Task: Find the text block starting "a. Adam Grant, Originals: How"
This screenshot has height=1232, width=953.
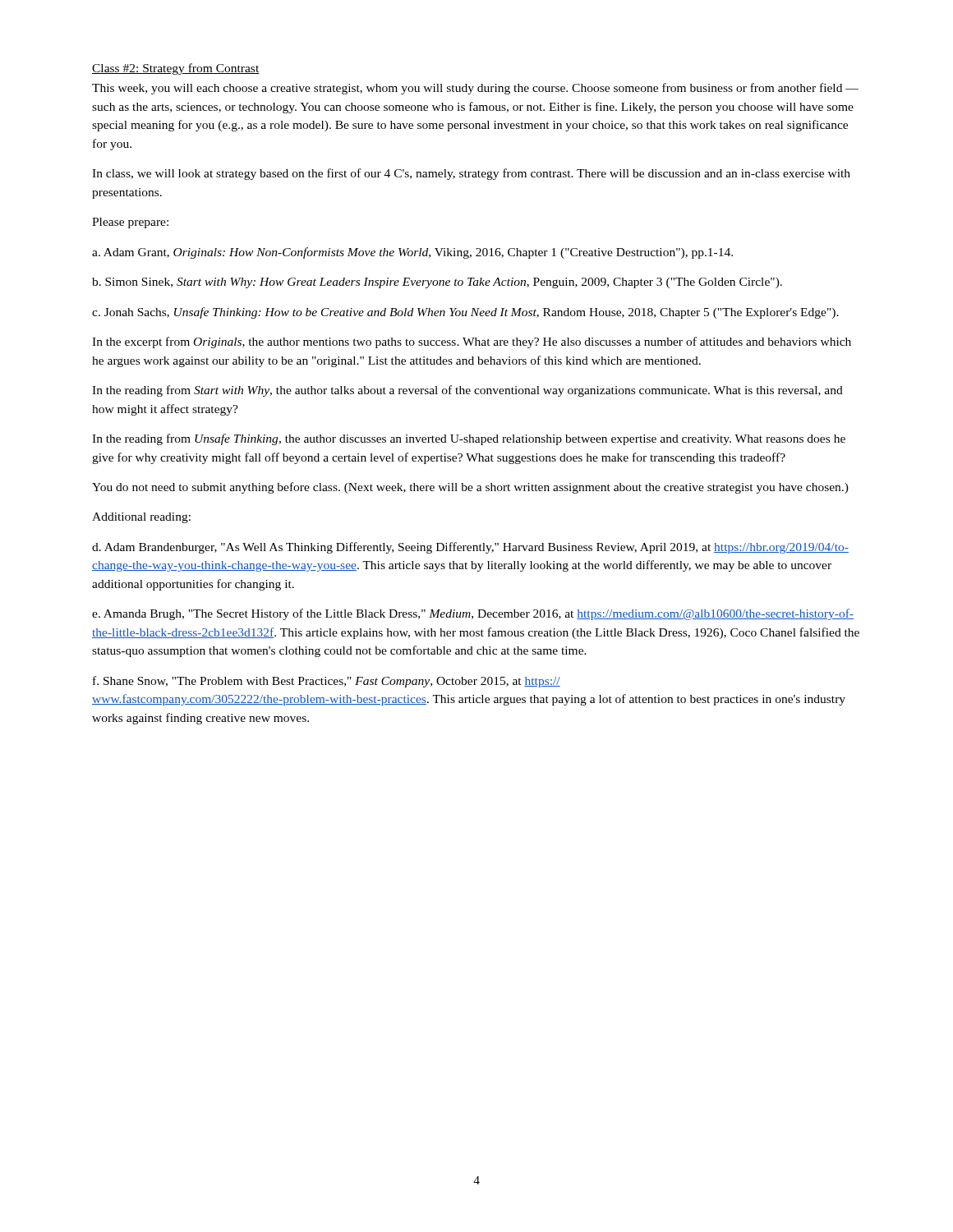Action: [x=413, y=252]
